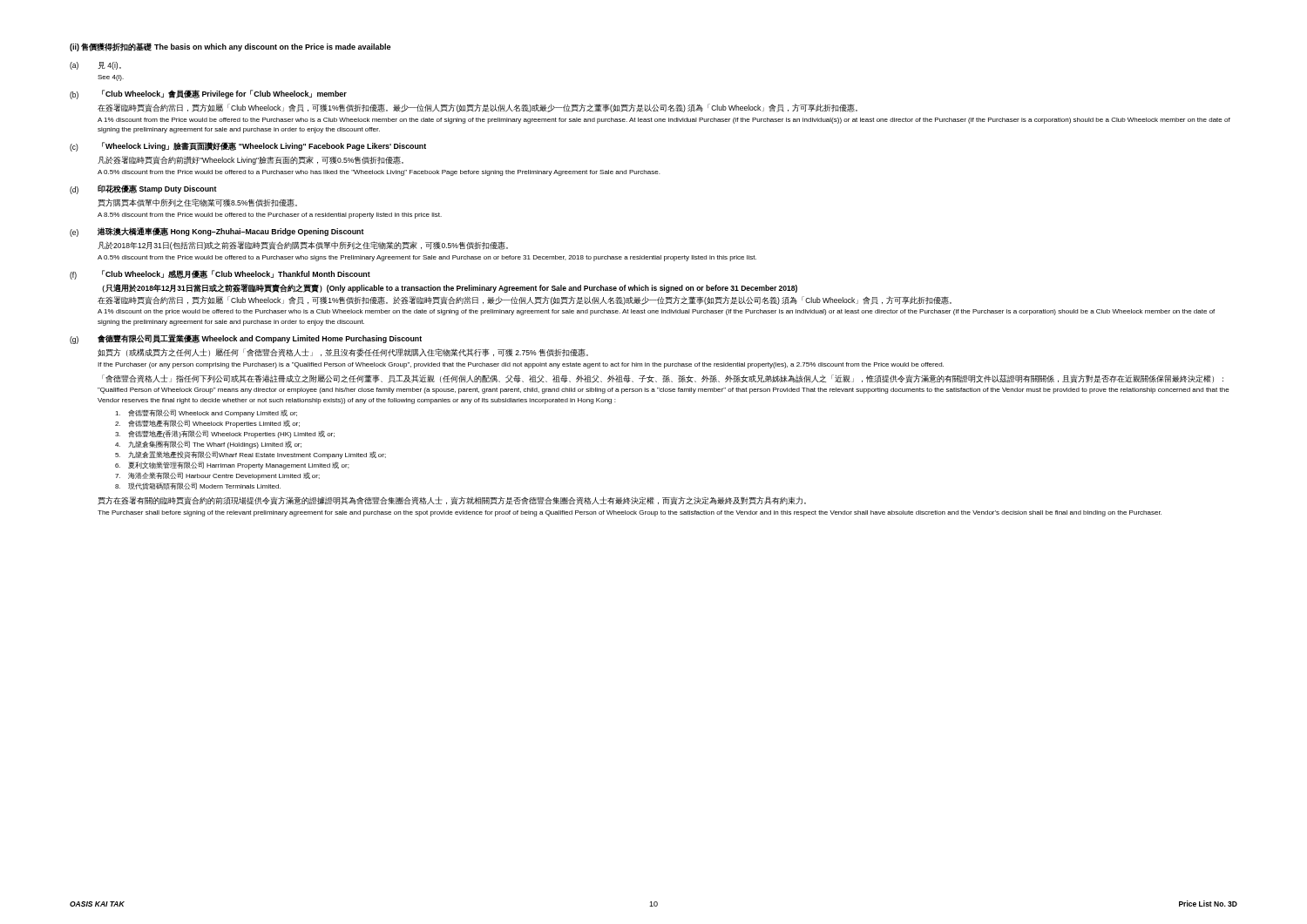
Task: Click the passage that begins "2. 會德豐地產有限公司 Wheelock Properties"
Action: (x=208, y=424)
